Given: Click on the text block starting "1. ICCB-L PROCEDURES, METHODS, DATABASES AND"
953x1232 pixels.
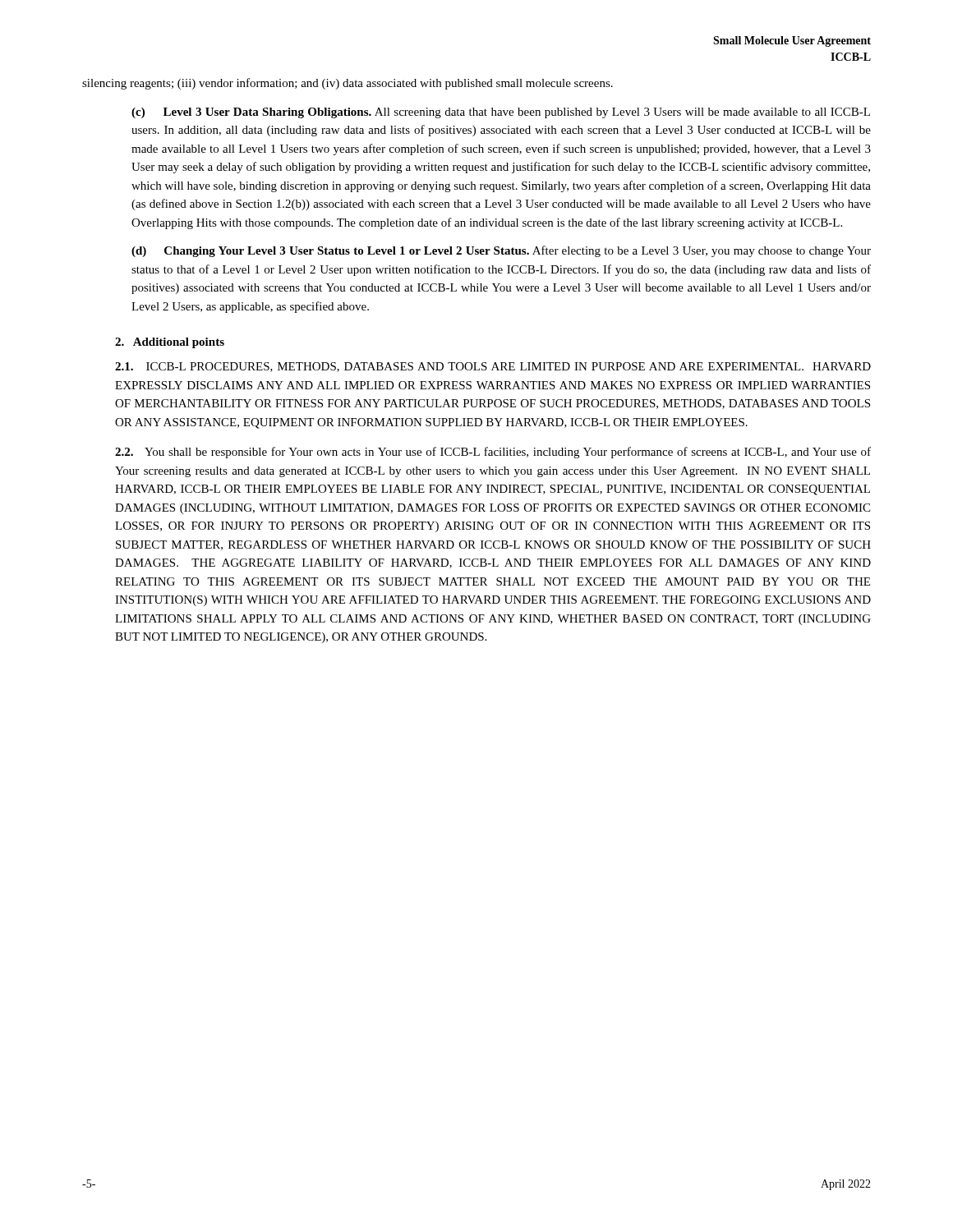Looking at the screenshot, I should [493, 394].
